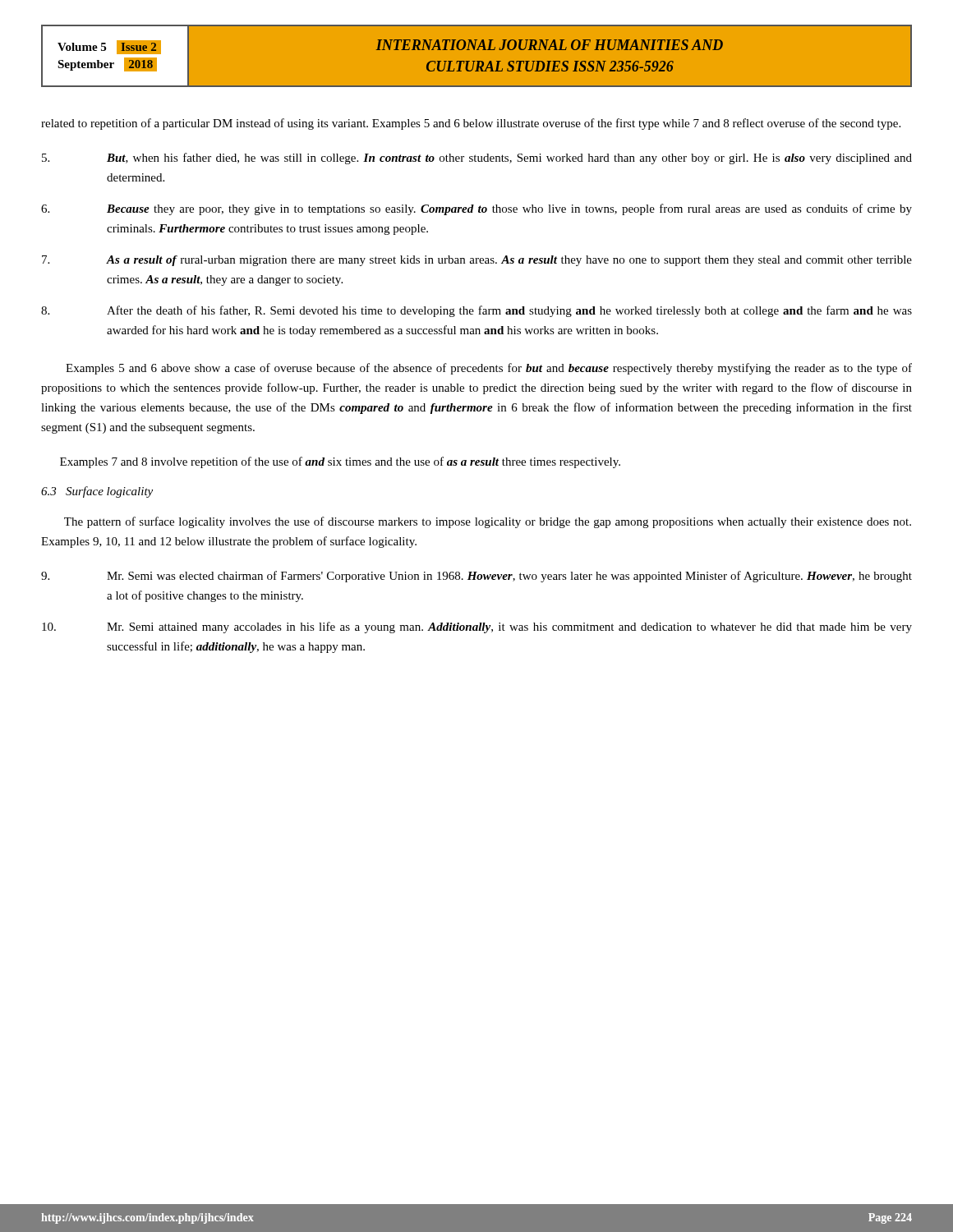Locate the list item that reads "10. Mr. Semi attained many"

click(x=476, y=637)
